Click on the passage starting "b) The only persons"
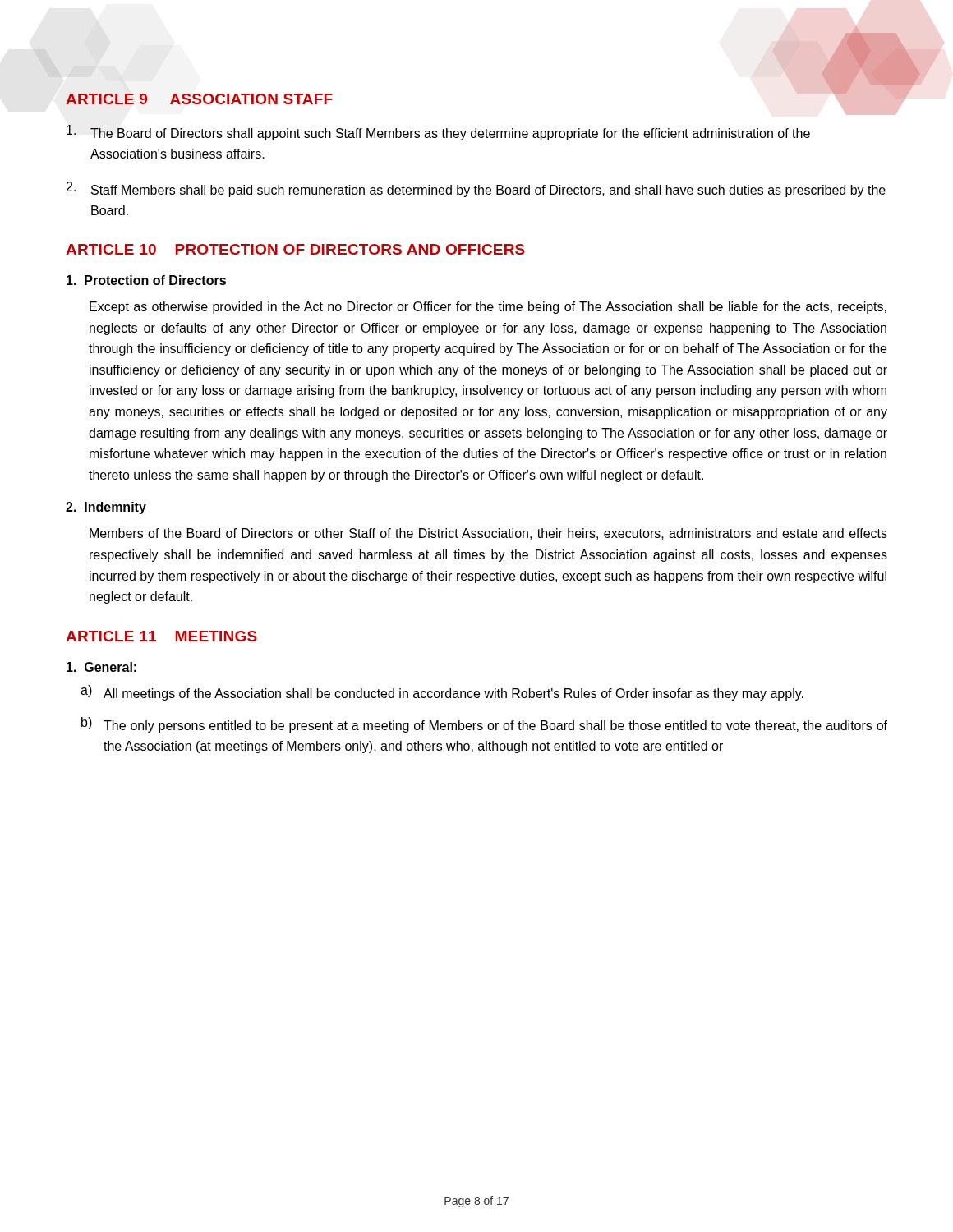Image resolution: width=953 pixels, height=1232 pixels. (x=484, y=736)
